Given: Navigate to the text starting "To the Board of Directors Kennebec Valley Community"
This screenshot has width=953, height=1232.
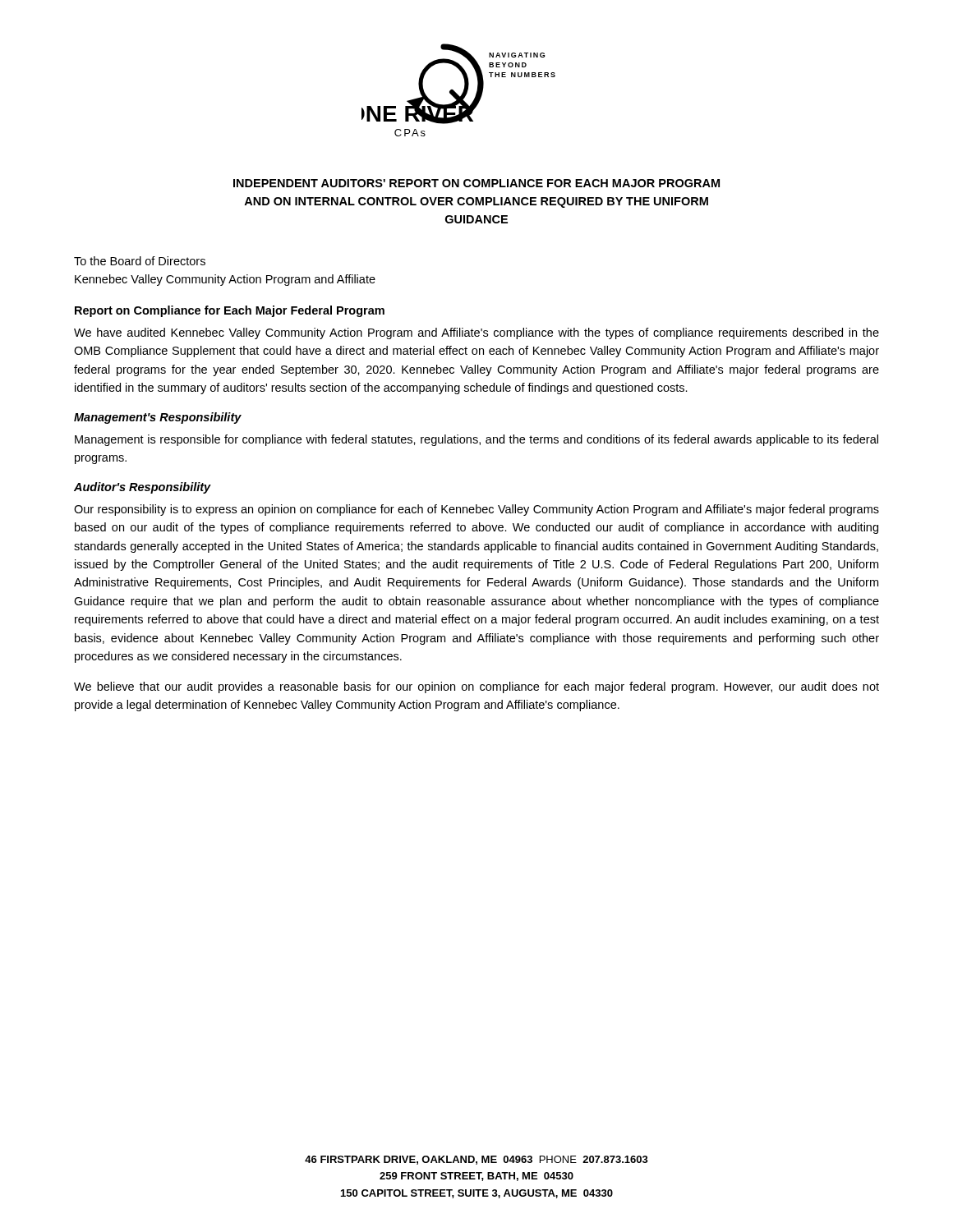Looking at the screenshot, I should click(x=225, y=270).
